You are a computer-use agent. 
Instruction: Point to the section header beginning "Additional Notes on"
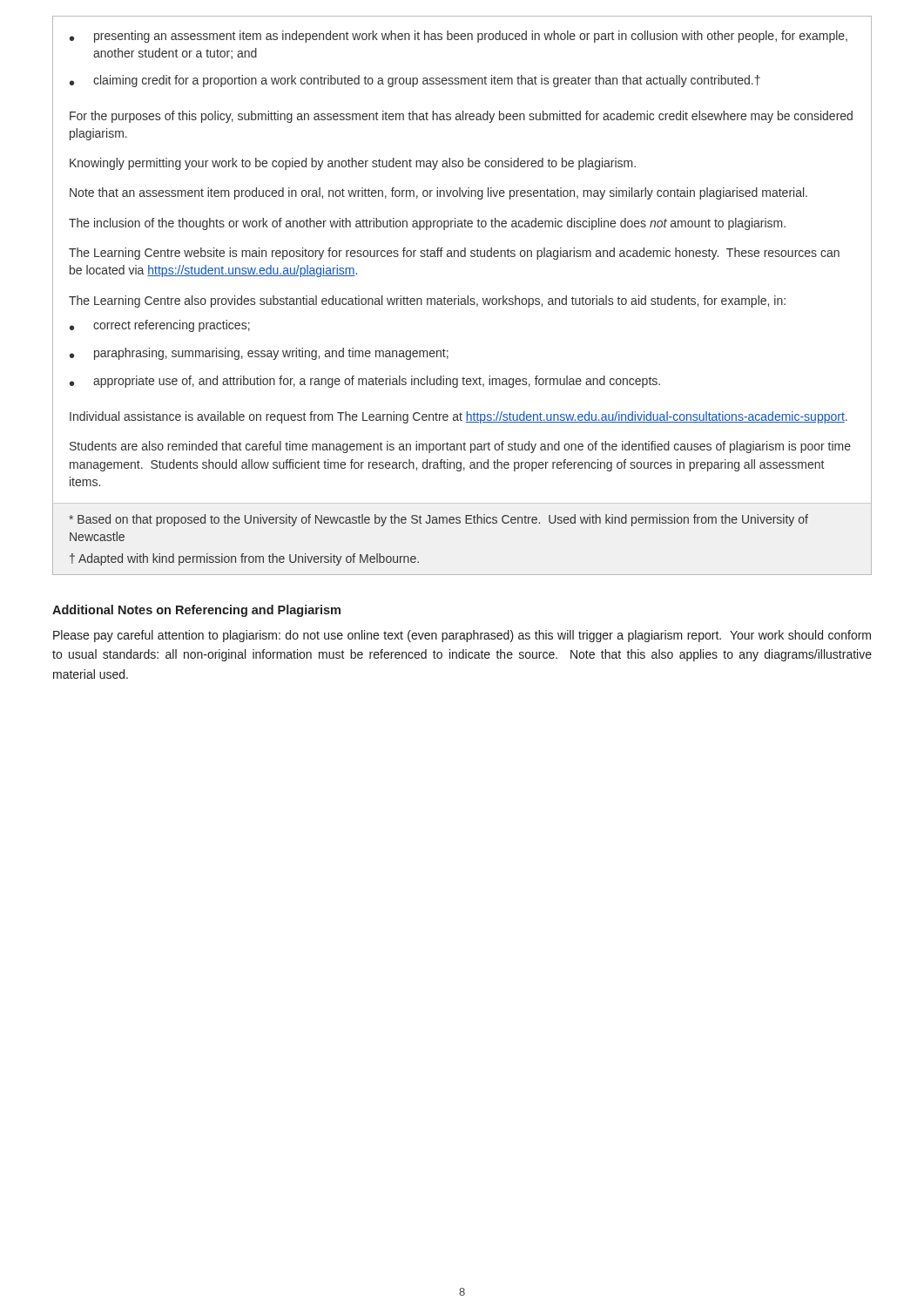tap(197, 610)
